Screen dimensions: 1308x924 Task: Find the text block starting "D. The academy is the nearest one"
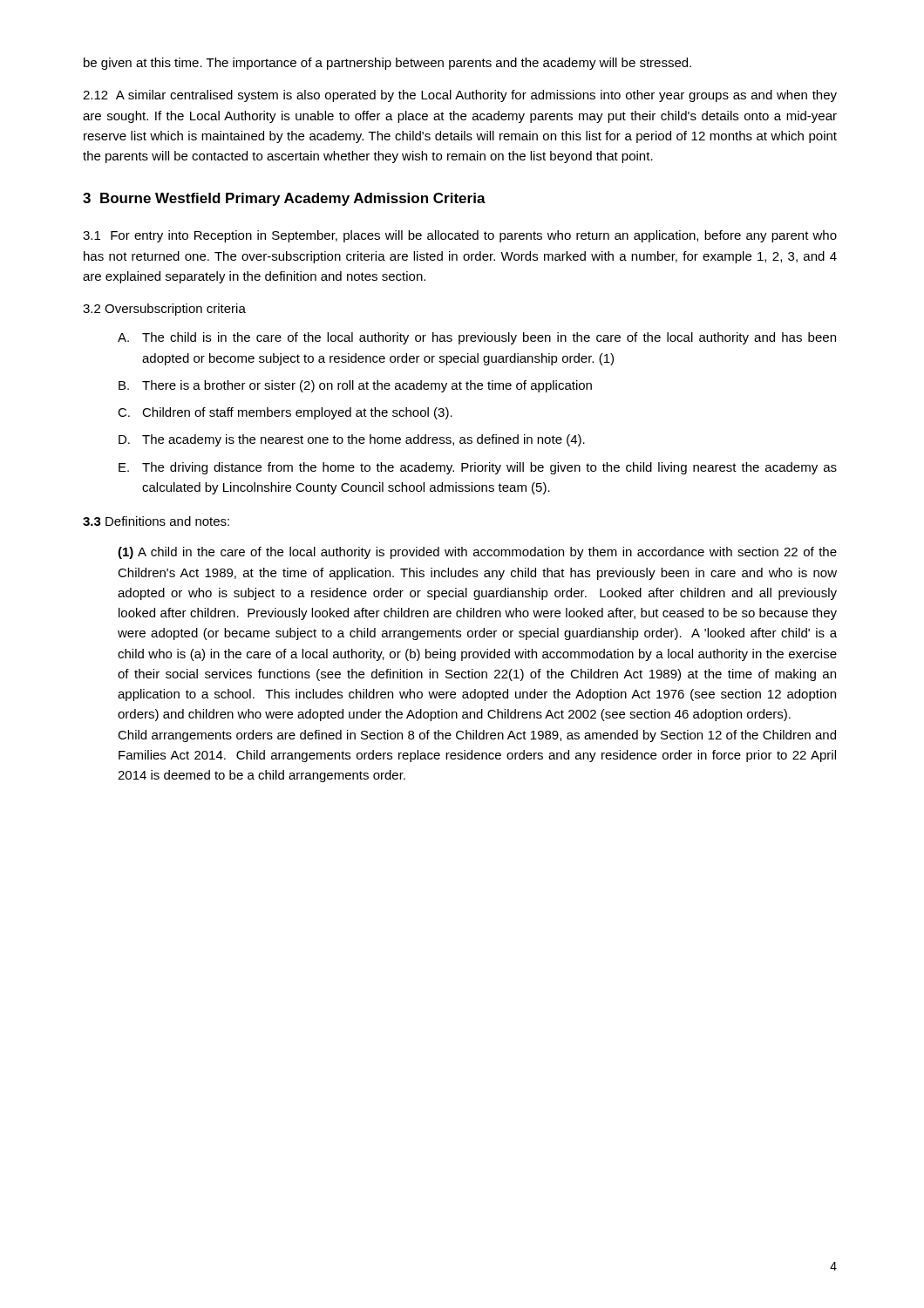coord(352,439)
